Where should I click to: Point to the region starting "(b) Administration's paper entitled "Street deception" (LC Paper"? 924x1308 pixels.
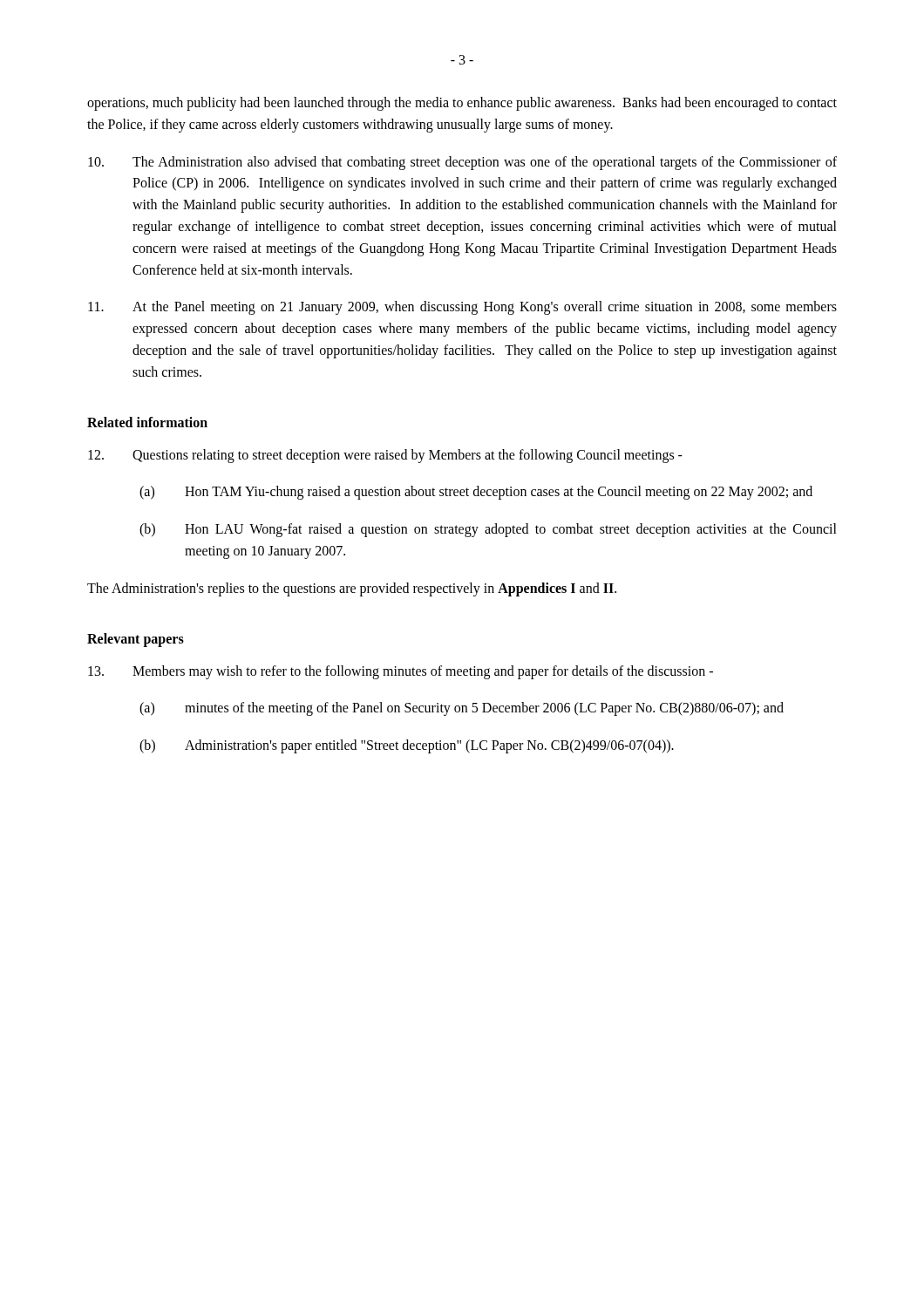point(488,746)
